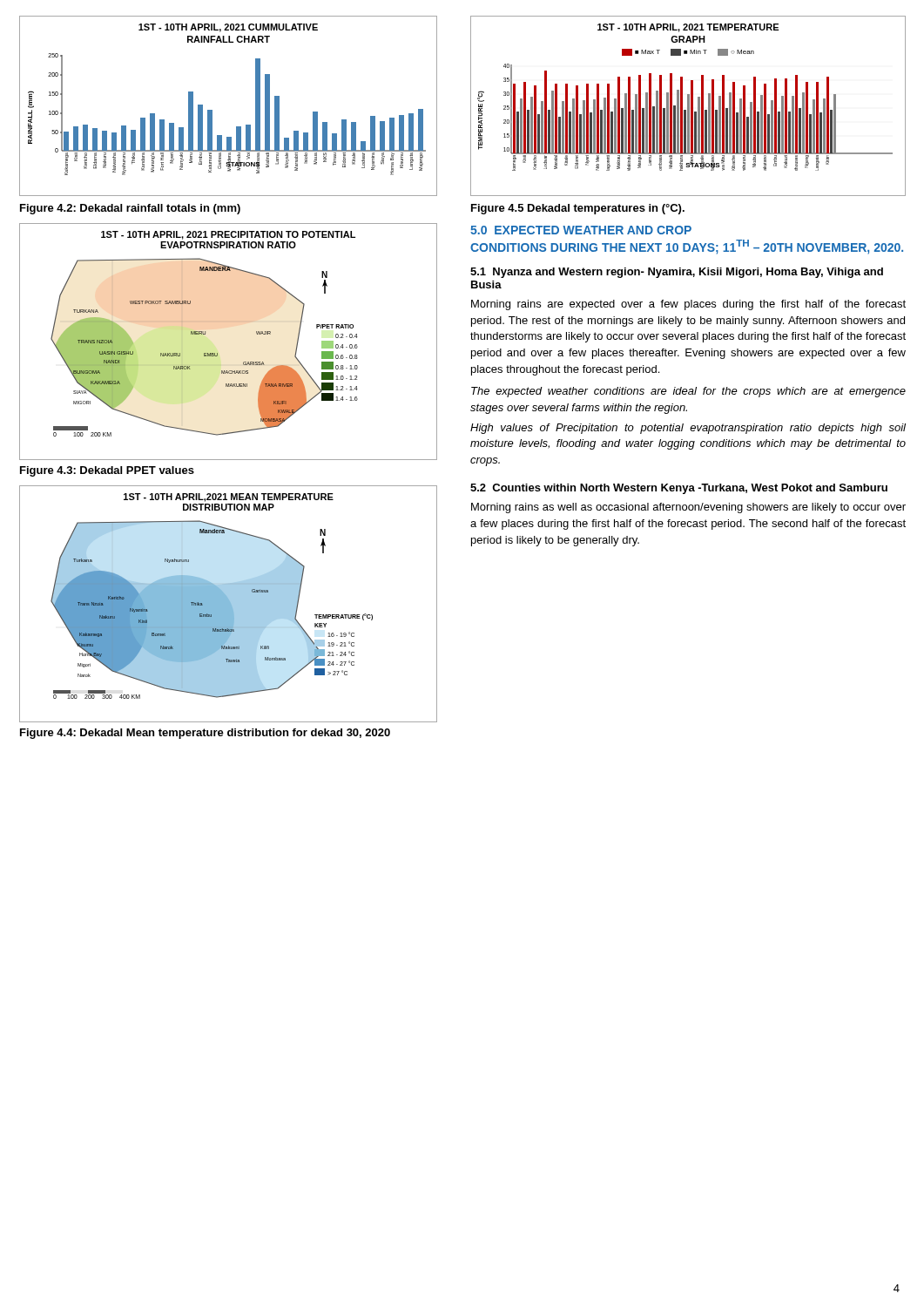Select the grouped bar chart

click(x=688, y=106)
